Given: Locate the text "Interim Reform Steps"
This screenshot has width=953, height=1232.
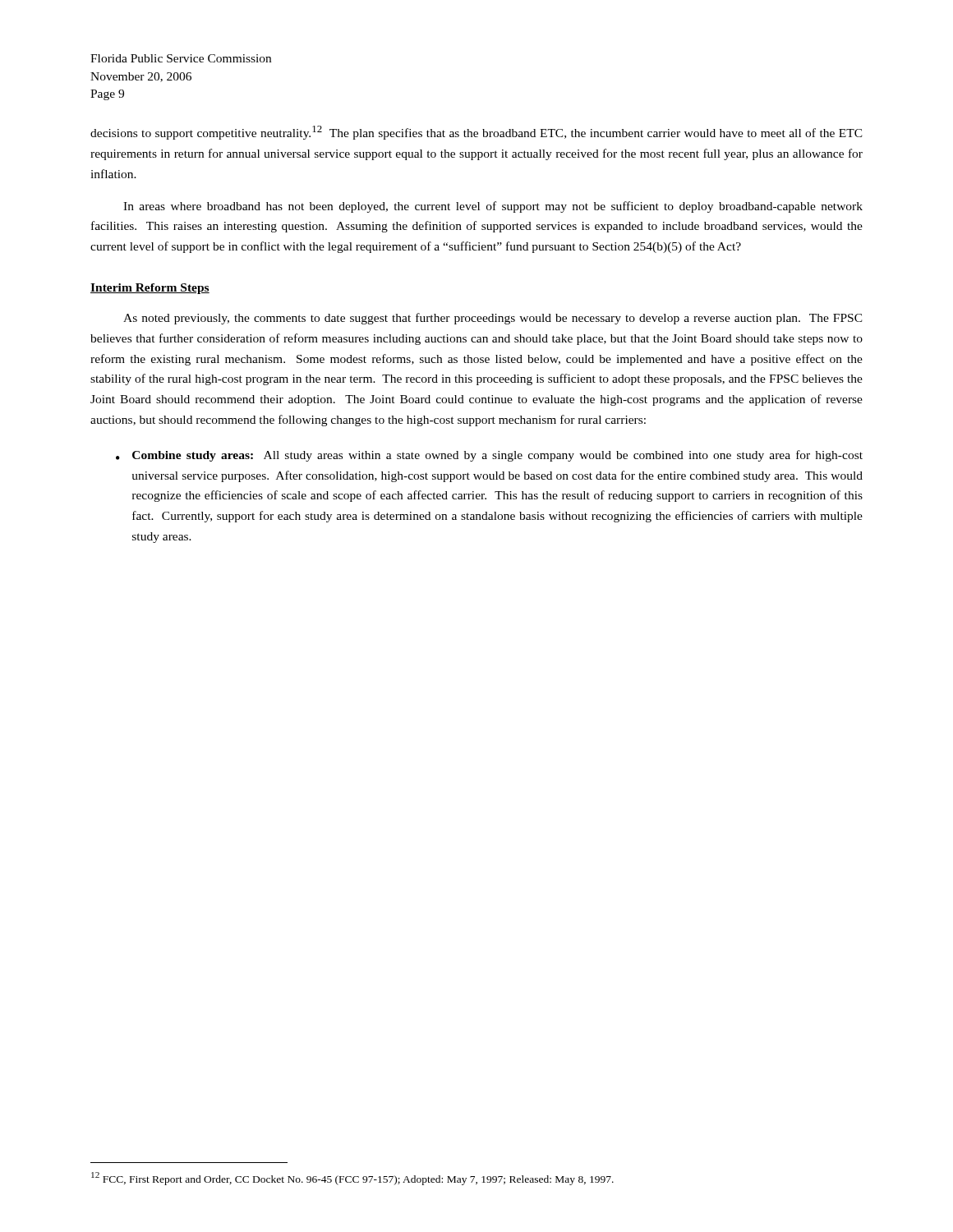Looking at the screenshot, I should pos(150,287).
